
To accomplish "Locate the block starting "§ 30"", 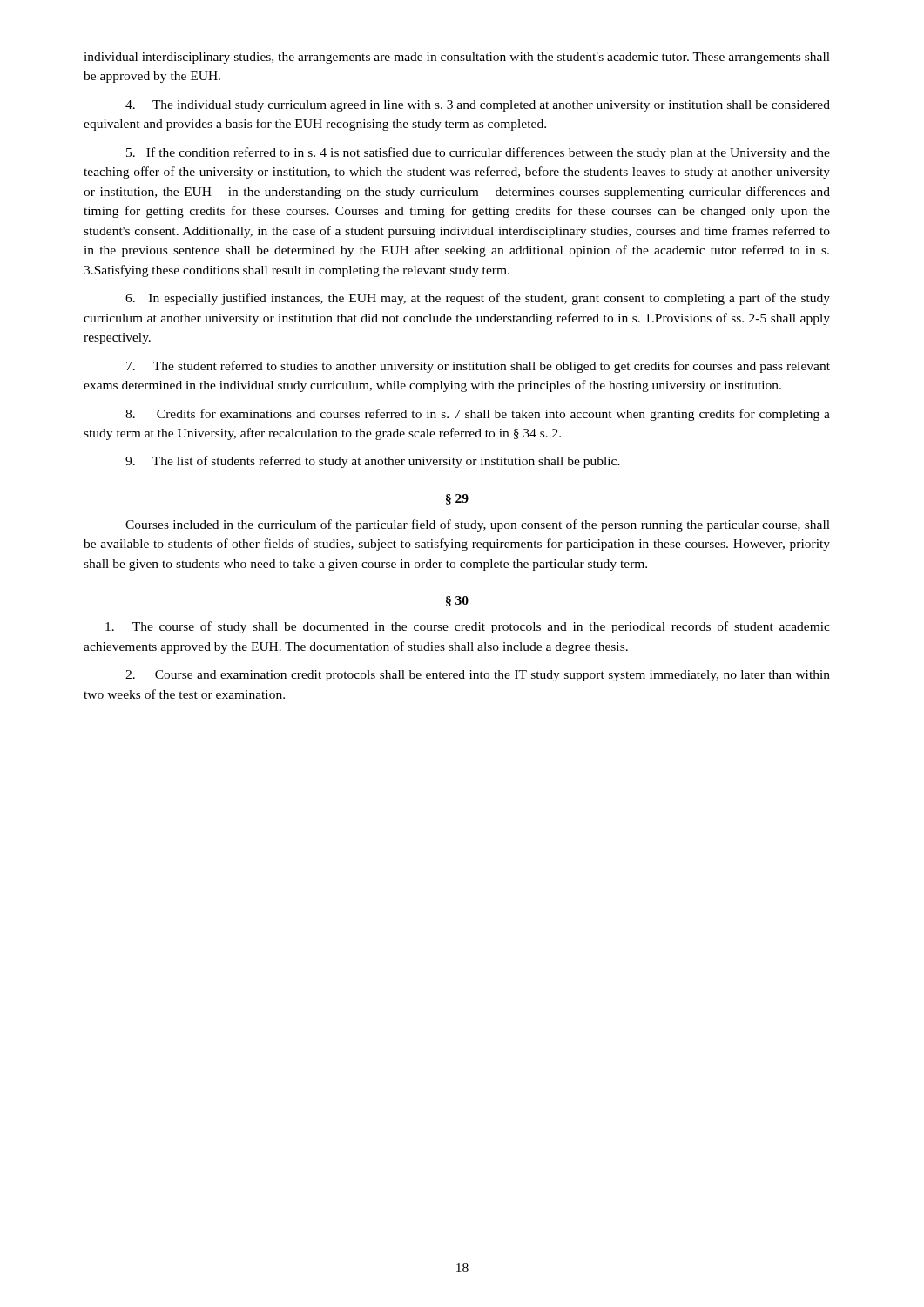I will [457, 600].
